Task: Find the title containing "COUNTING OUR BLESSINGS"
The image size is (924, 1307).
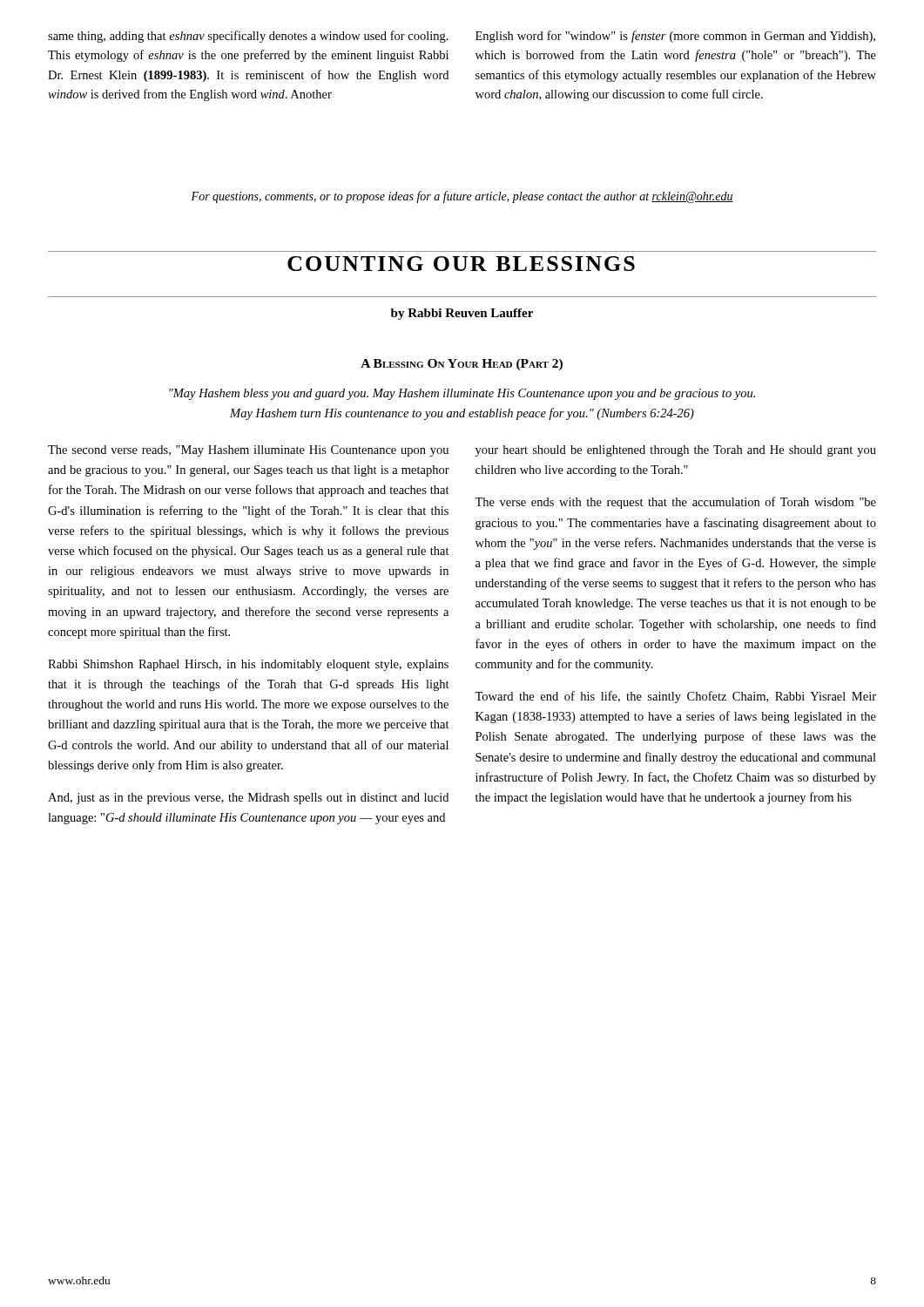Action: [462, 264]
